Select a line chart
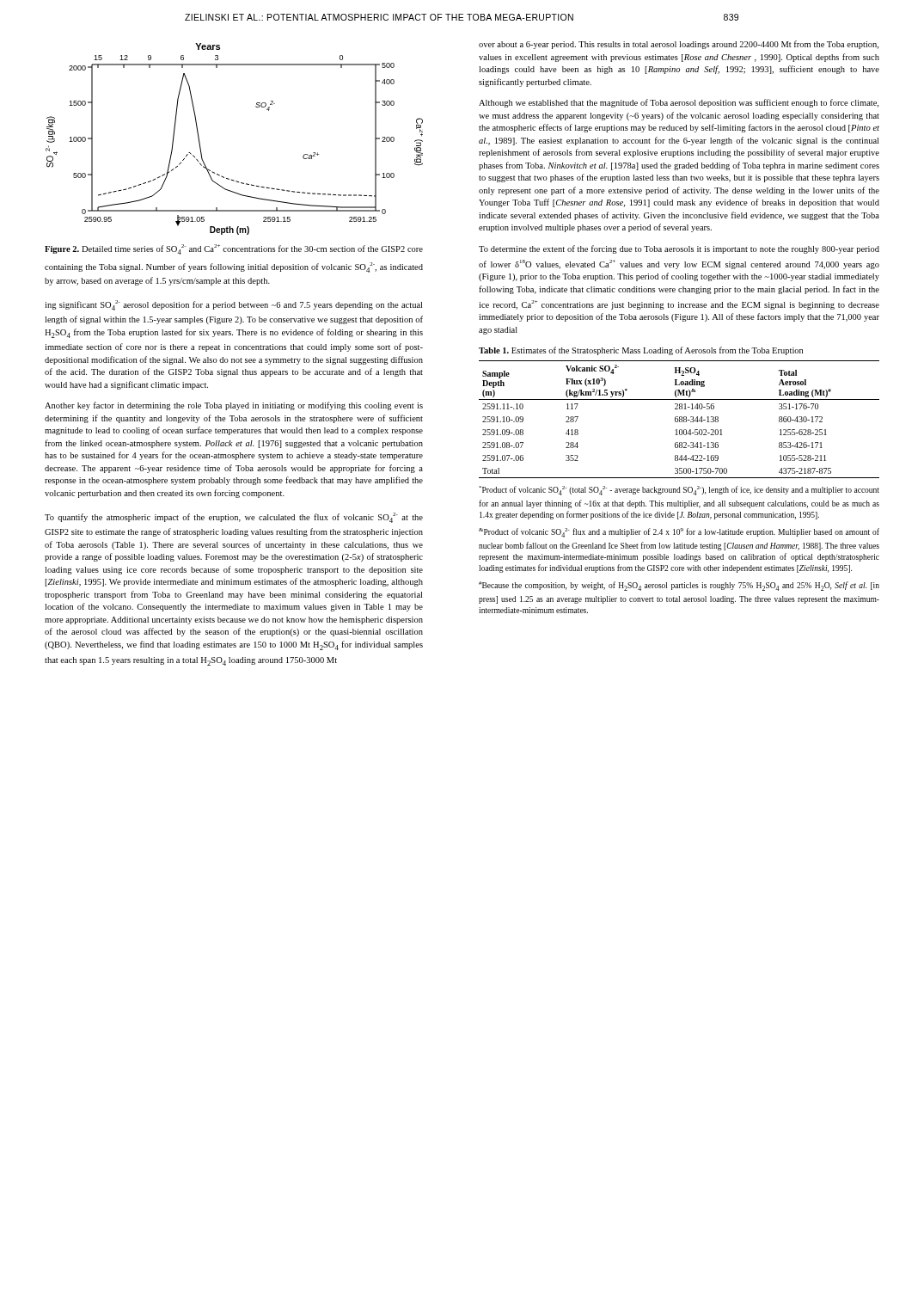924x1290 pixels. tap(234, 138)
